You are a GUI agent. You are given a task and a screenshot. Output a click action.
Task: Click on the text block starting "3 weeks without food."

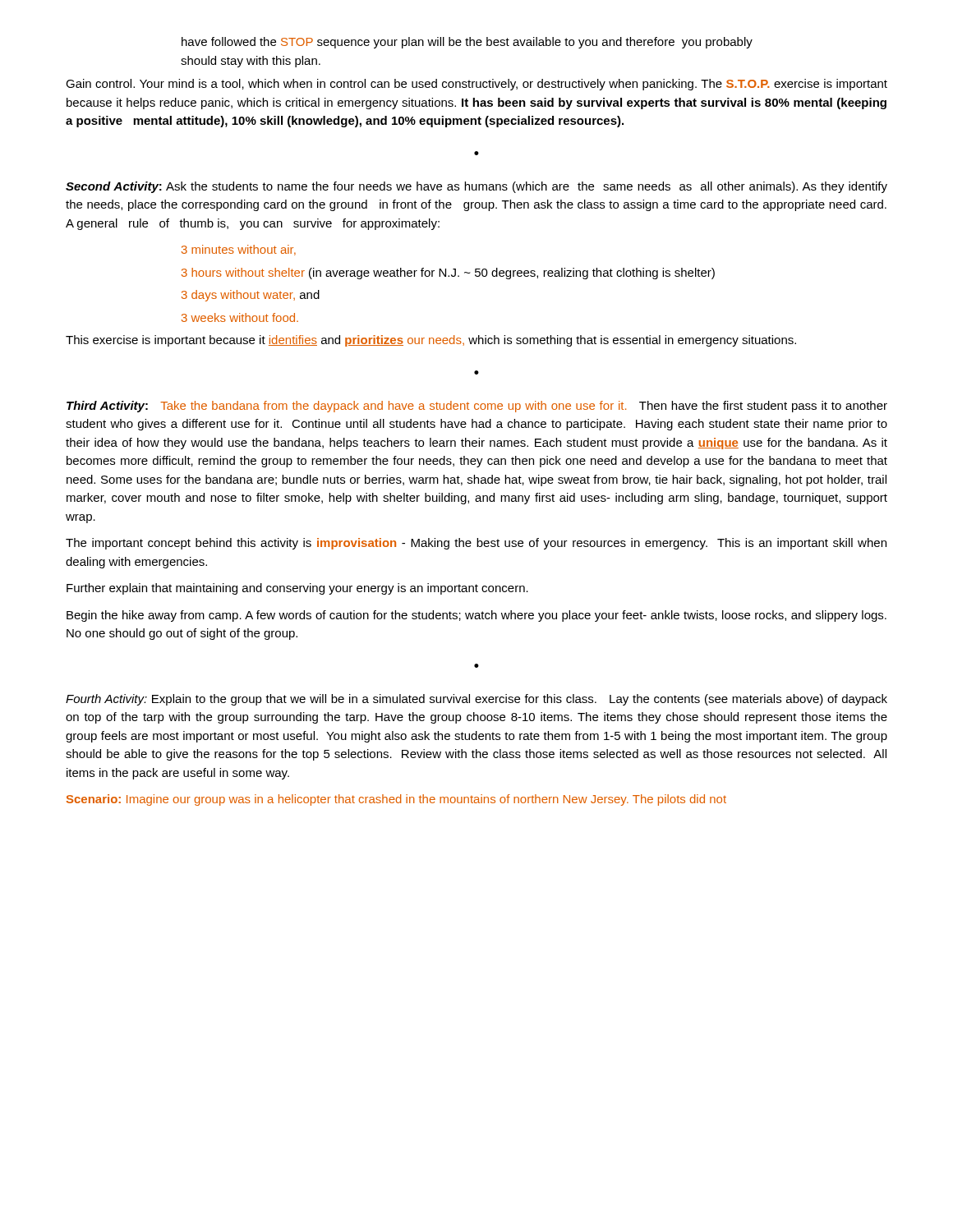240,317
